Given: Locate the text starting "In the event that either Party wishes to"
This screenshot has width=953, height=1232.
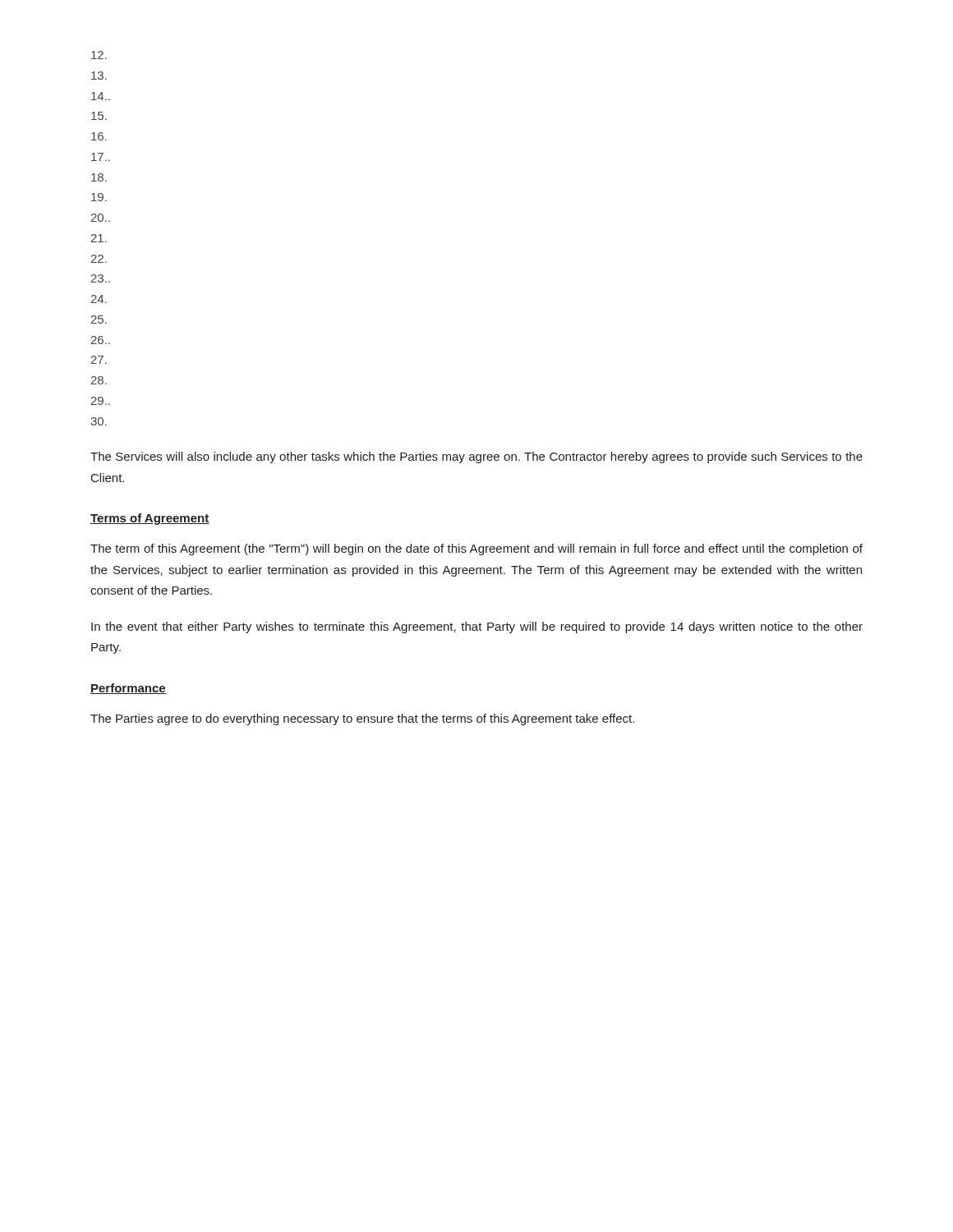Looking at the screenshot, I should pyautogui.click(x=476, y=637).
